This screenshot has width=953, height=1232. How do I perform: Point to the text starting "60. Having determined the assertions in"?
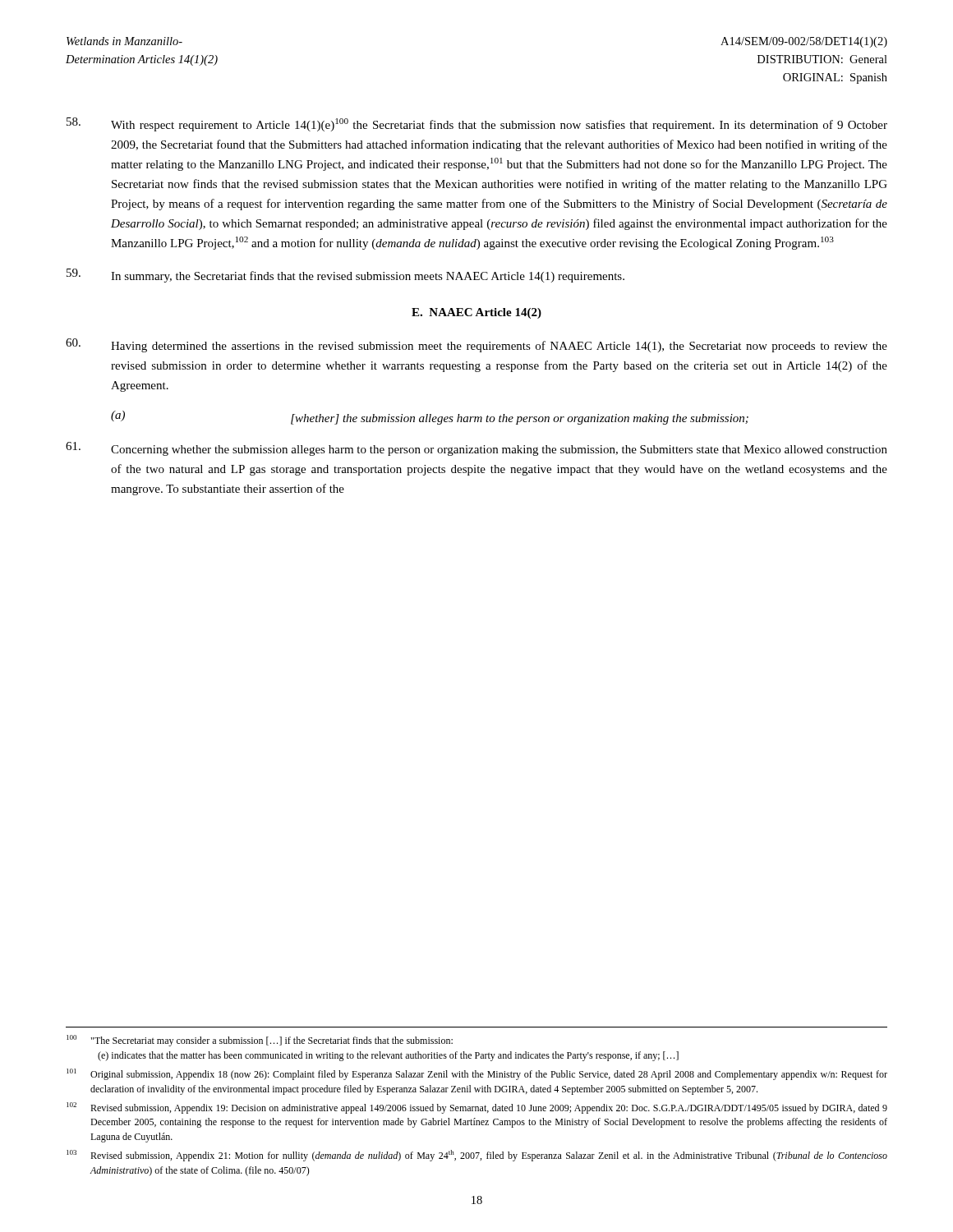click(x=476, y=366)
